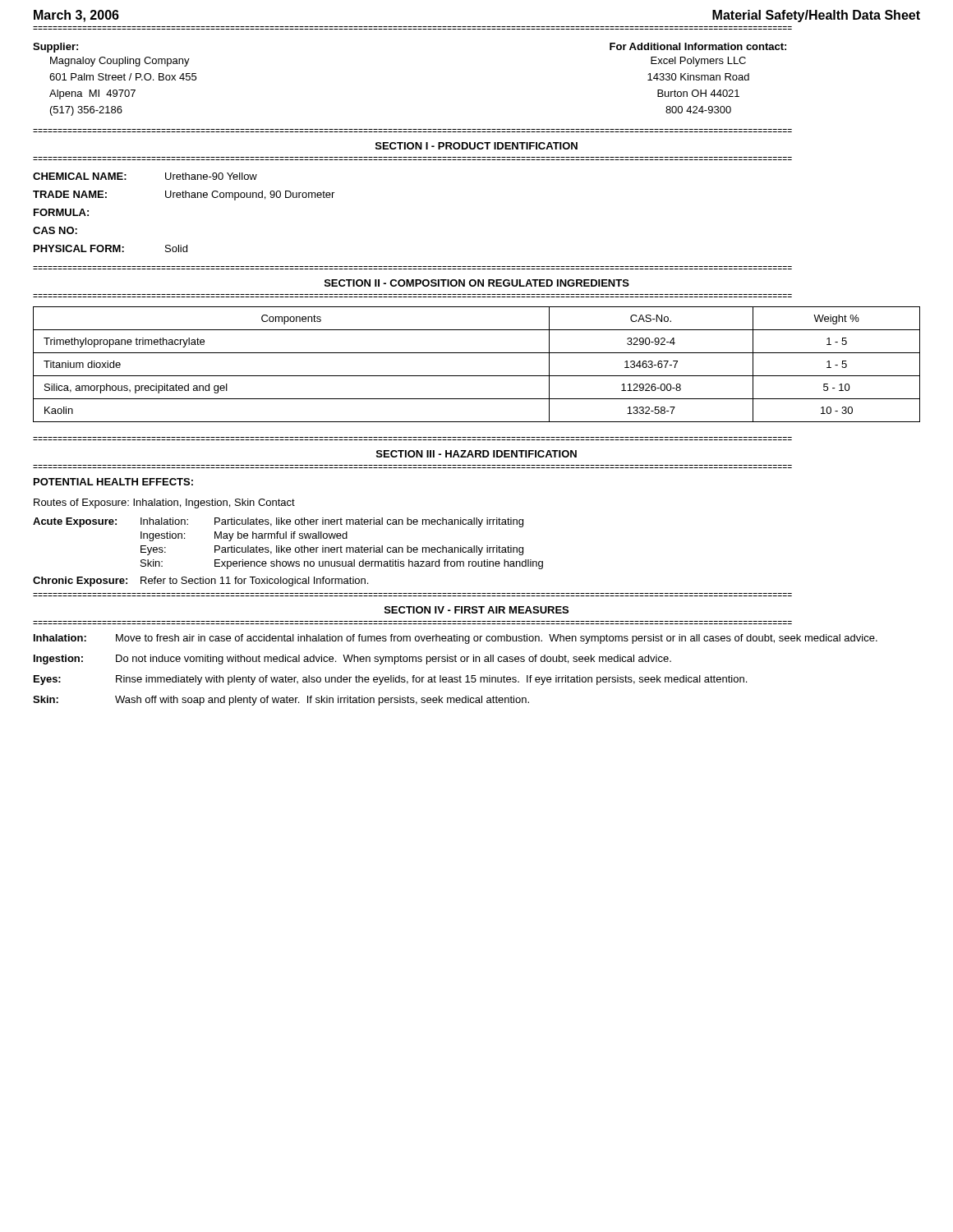Screen dimensions: 1232x953
Task: Click the section header that begins "SECTION III -"
Action: point(476,454)
